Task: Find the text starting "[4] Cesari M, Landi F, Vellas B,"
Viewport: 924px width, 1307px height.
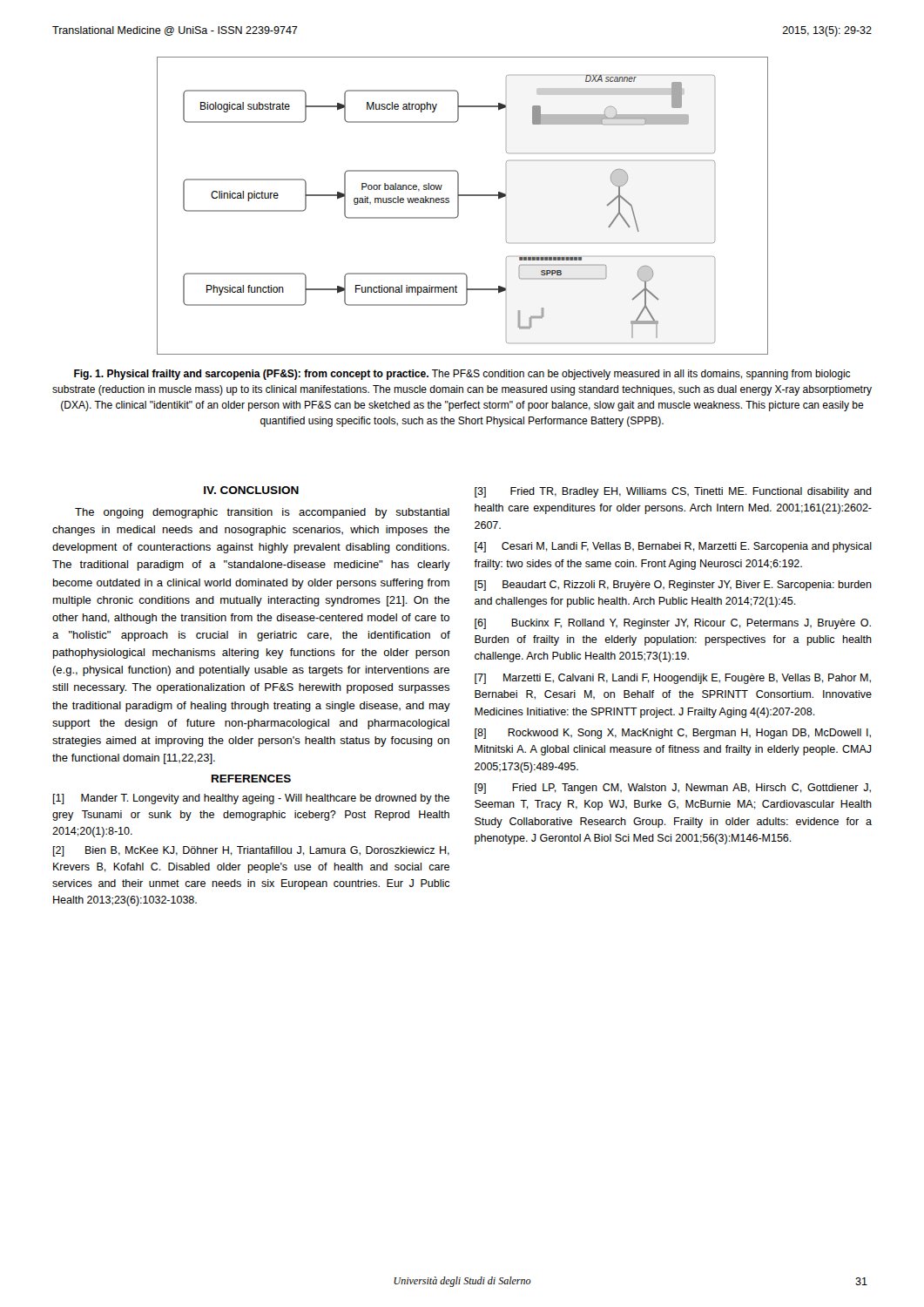Action: (x=673, y=555)
